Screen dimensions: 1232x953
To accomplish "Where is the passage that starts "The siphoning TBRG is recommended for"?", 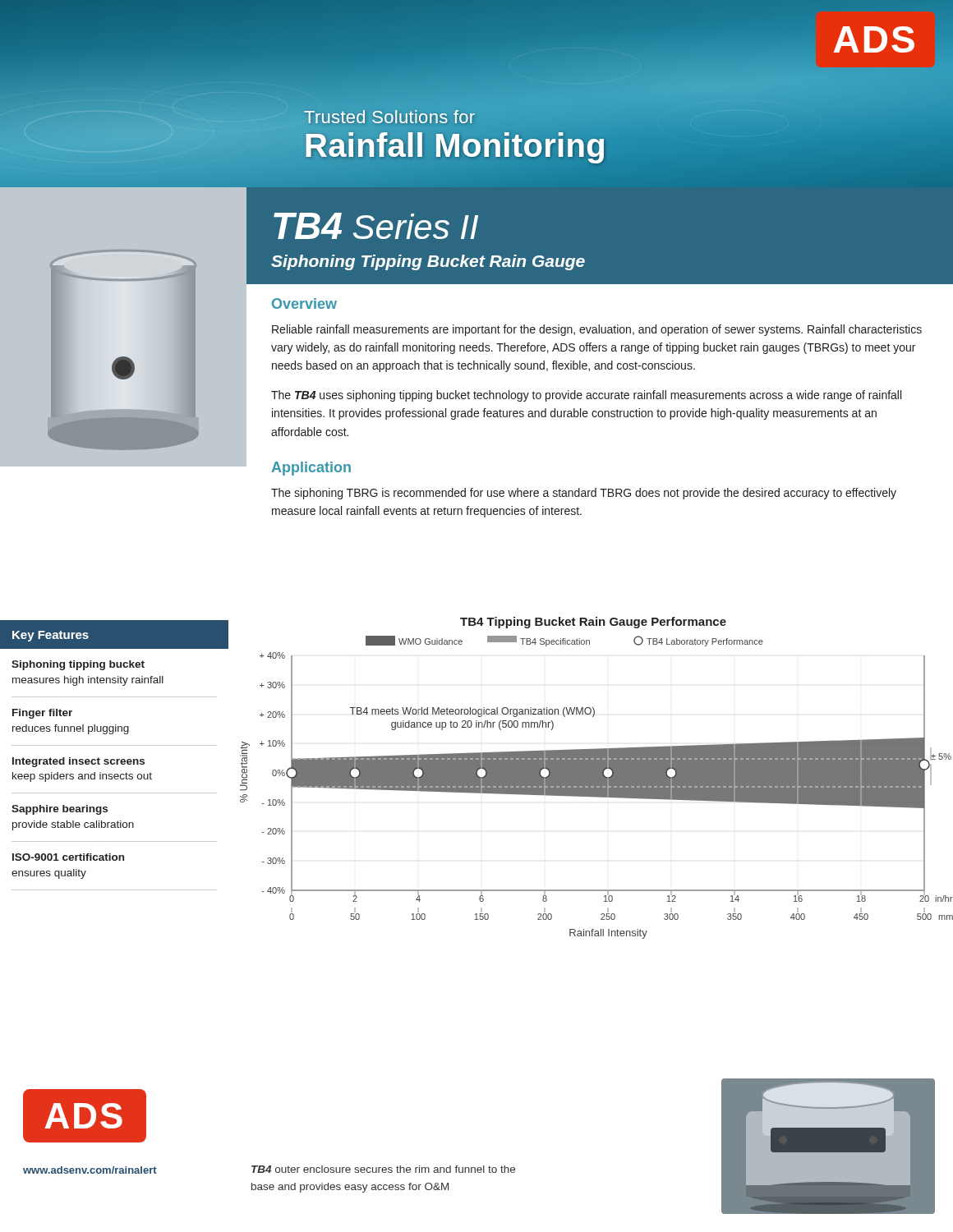I will pos(584,502).
